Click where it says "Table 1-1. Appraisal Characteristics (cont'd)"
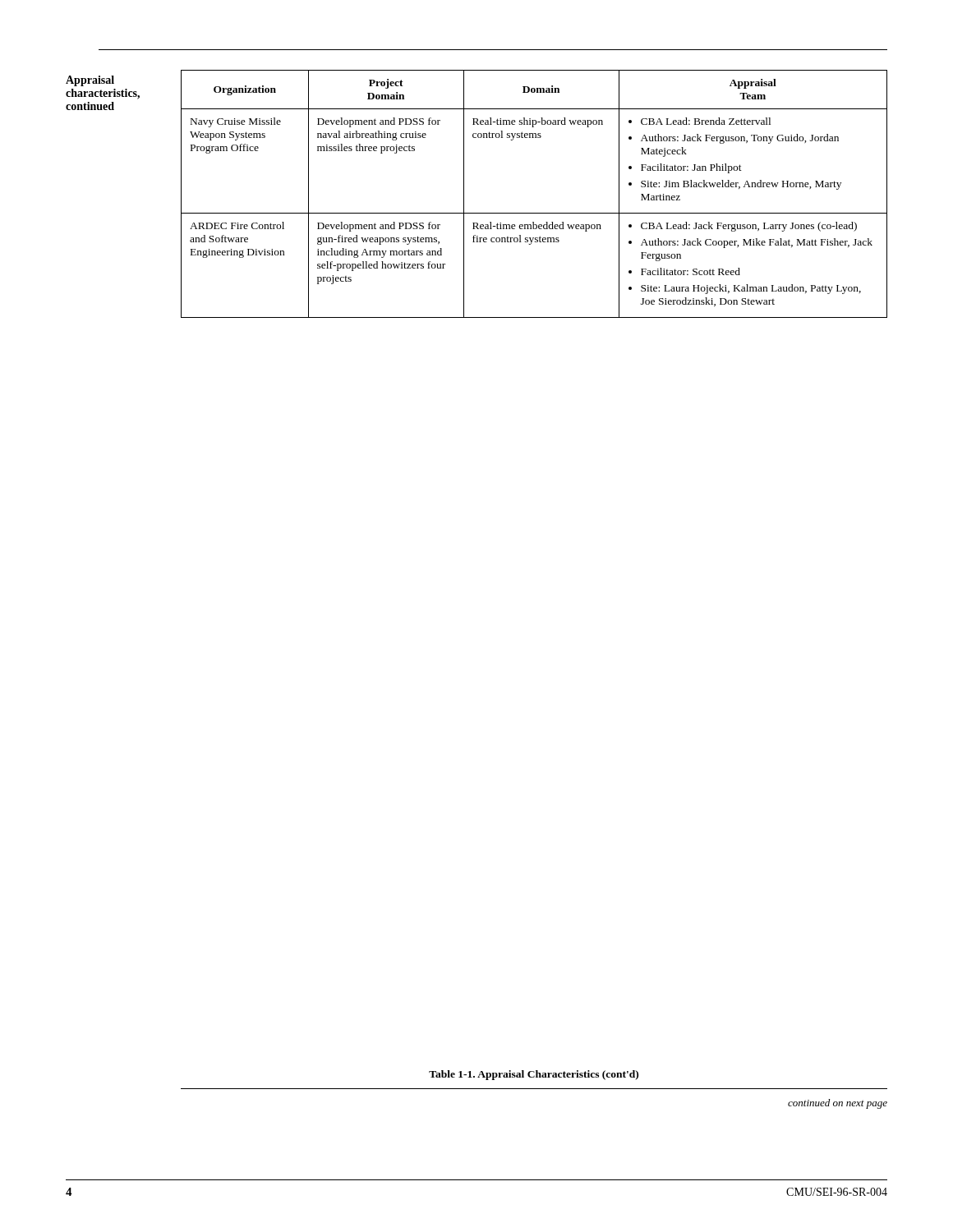The height and width of the screenshot is (1232, 953). (x=534, y=1074)
